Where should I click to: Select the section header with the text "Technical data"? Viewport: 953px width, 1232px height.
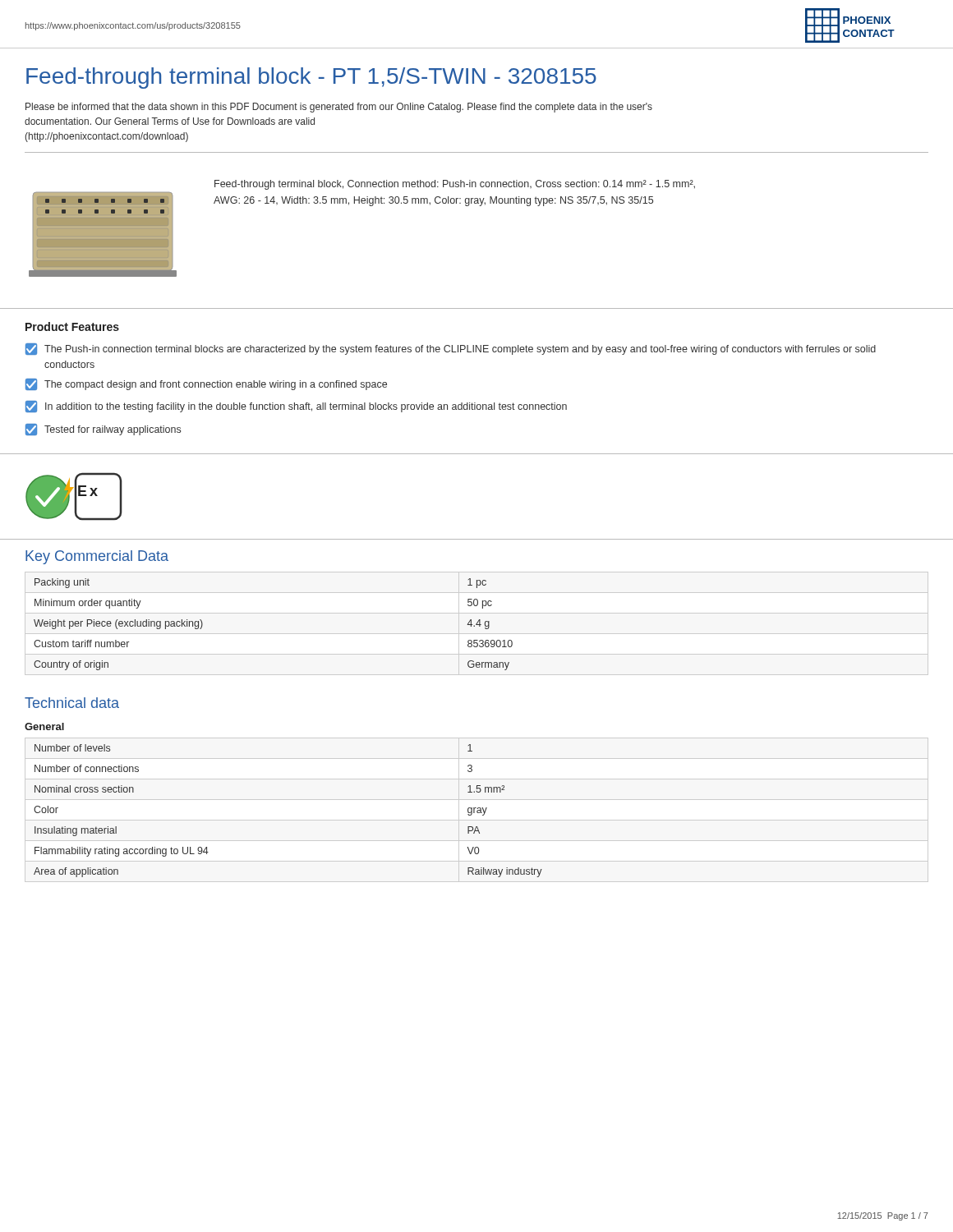coord(72,703)
